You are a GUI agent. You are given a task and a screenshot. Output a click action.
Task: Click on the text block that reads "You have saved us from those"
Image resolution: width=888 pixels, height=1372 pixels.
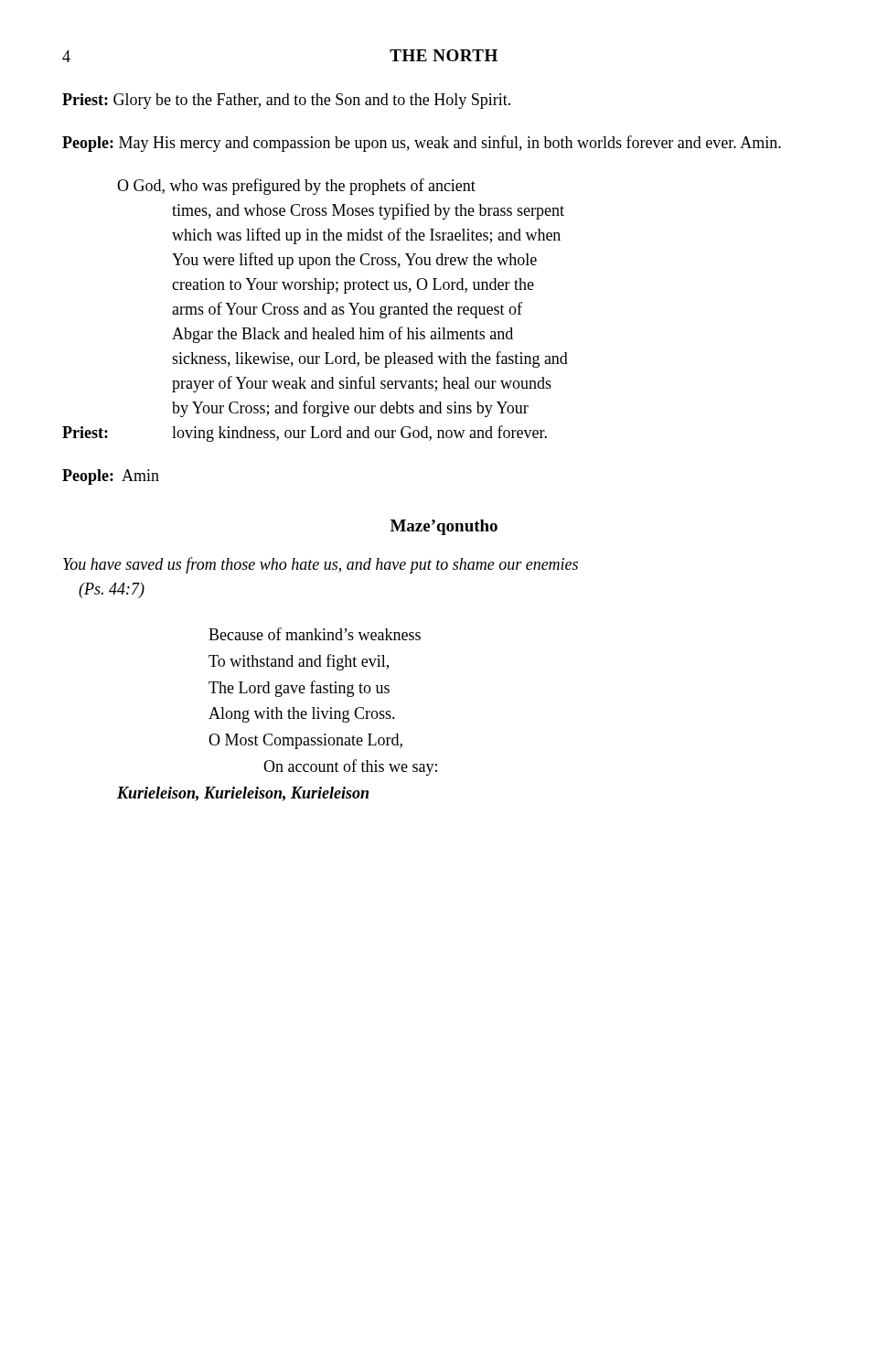click(x=320, y=577)
